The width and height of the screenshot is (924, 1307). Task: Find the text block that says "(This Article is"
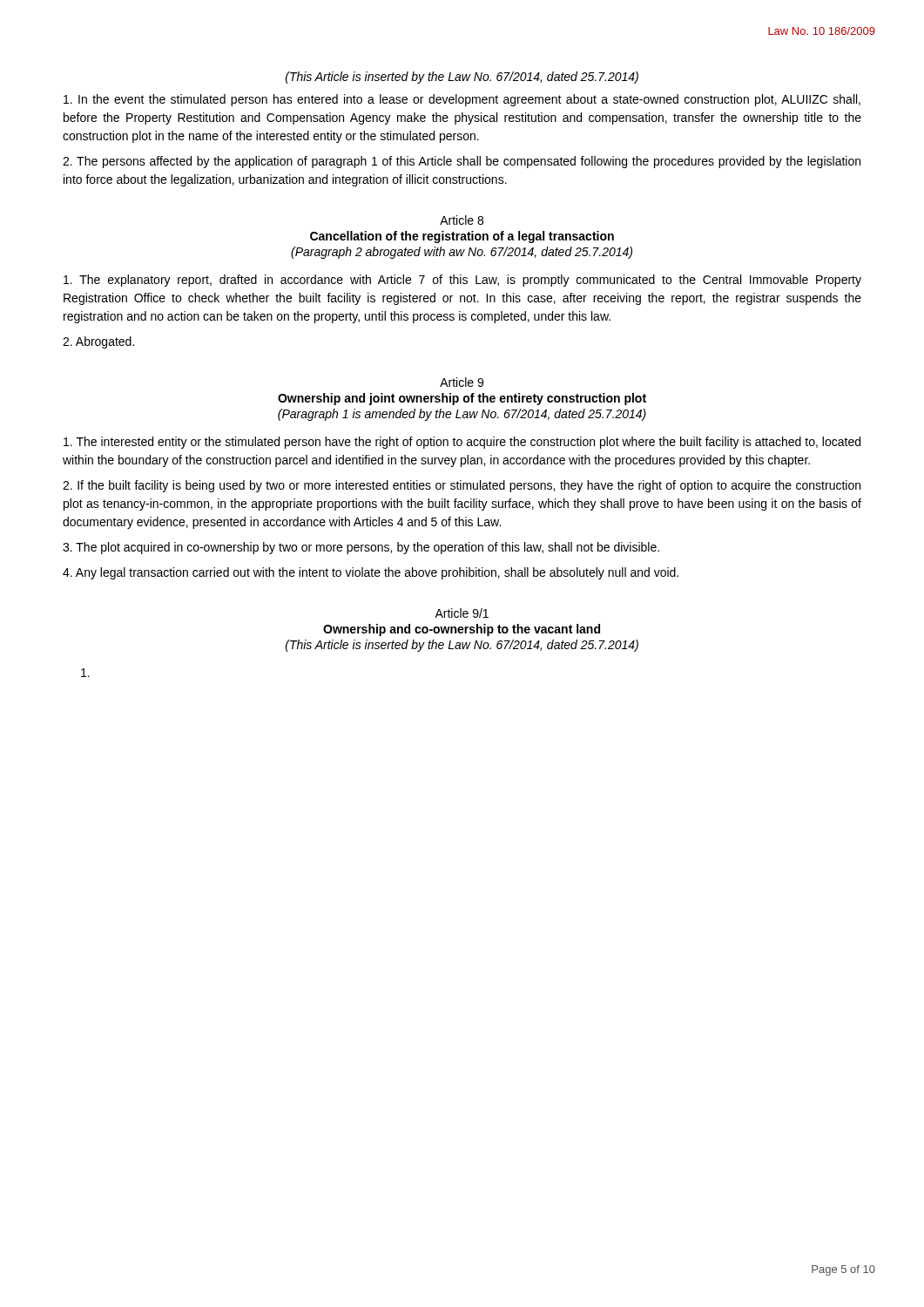[462, 77]
